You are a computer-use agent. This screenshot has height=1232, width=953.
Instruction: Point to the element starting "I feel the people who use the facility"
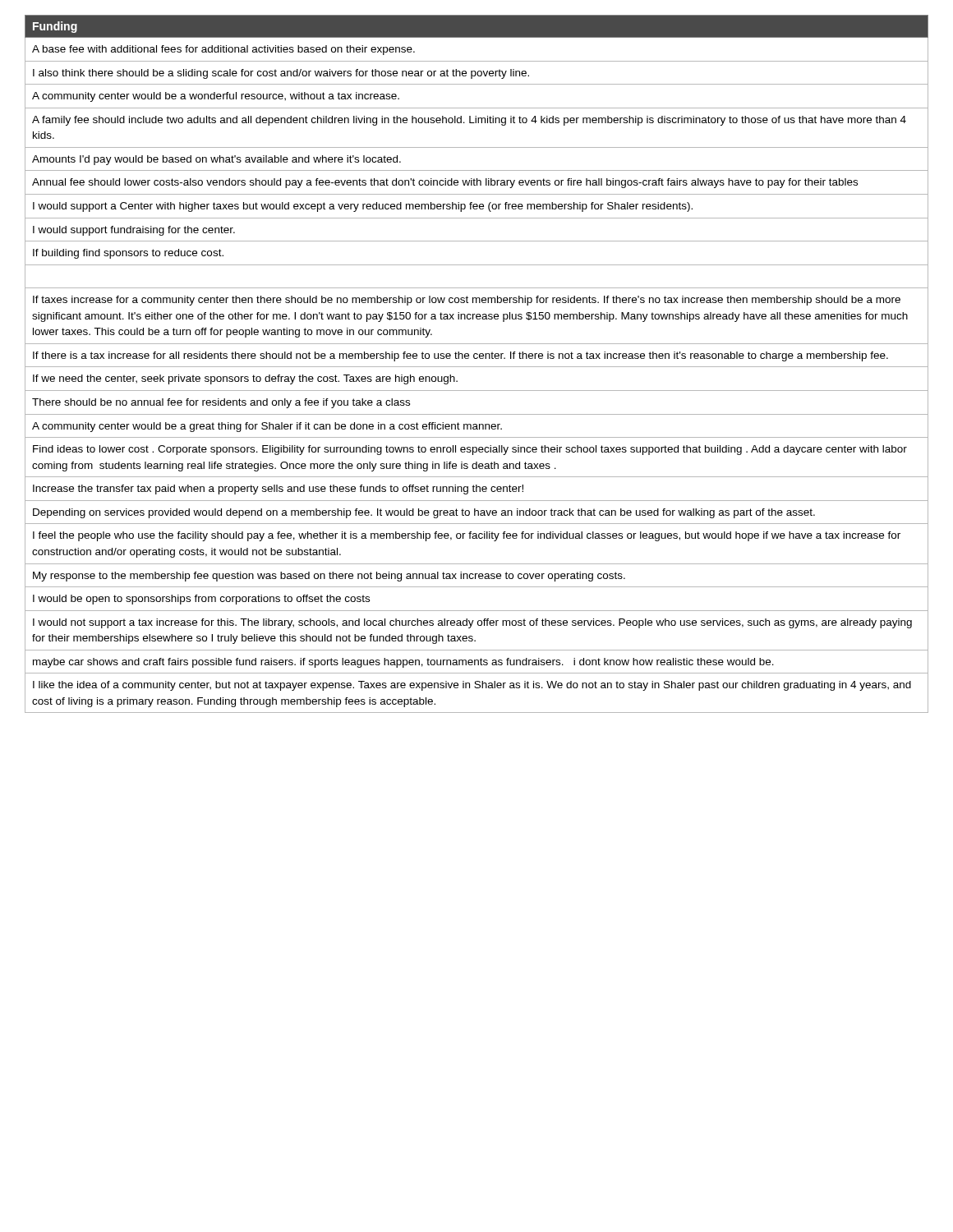coord(466,543)
